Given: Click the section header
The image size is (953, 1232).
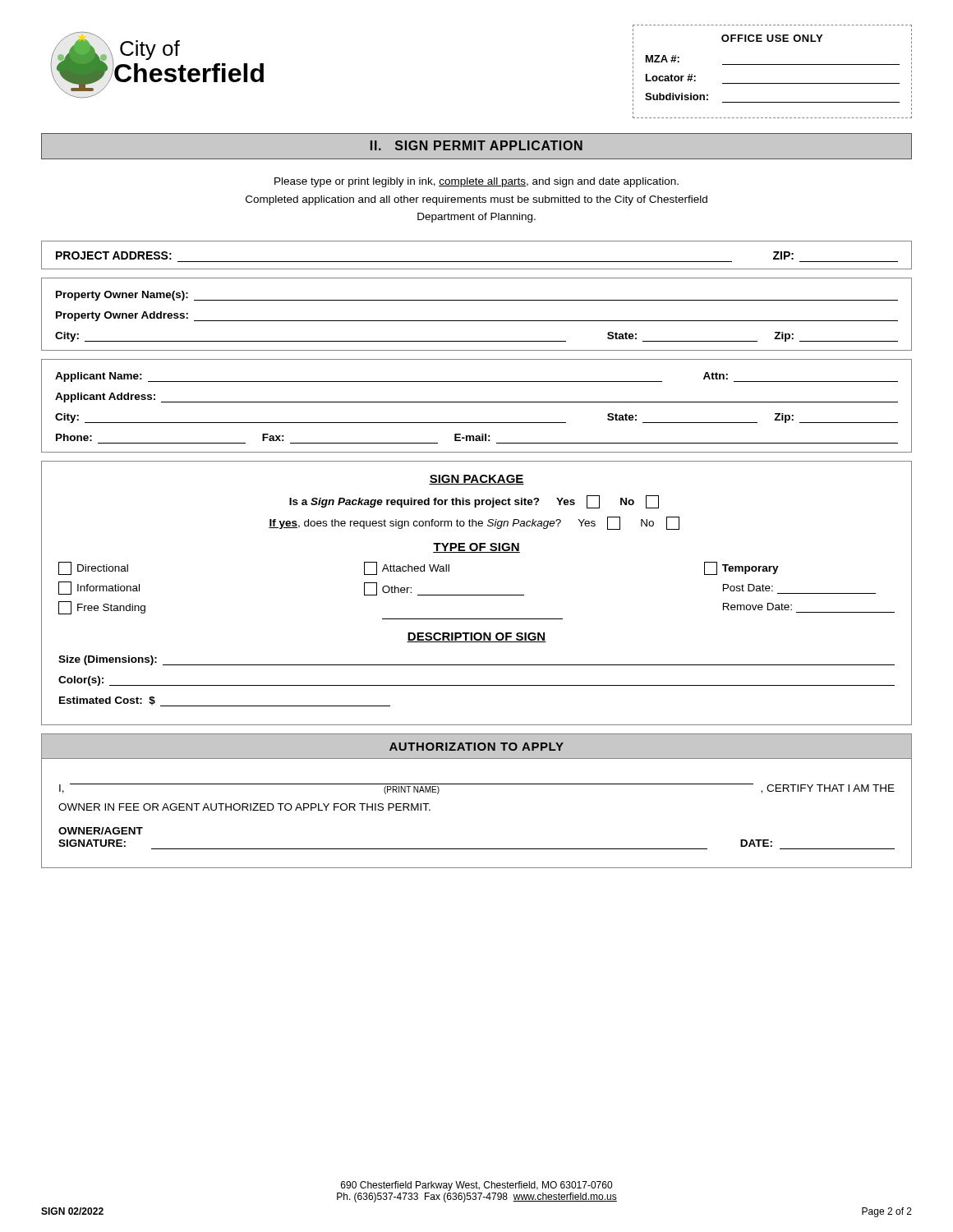Looking at the screenshot, I should pyautogui.click(x=476, y=146).
